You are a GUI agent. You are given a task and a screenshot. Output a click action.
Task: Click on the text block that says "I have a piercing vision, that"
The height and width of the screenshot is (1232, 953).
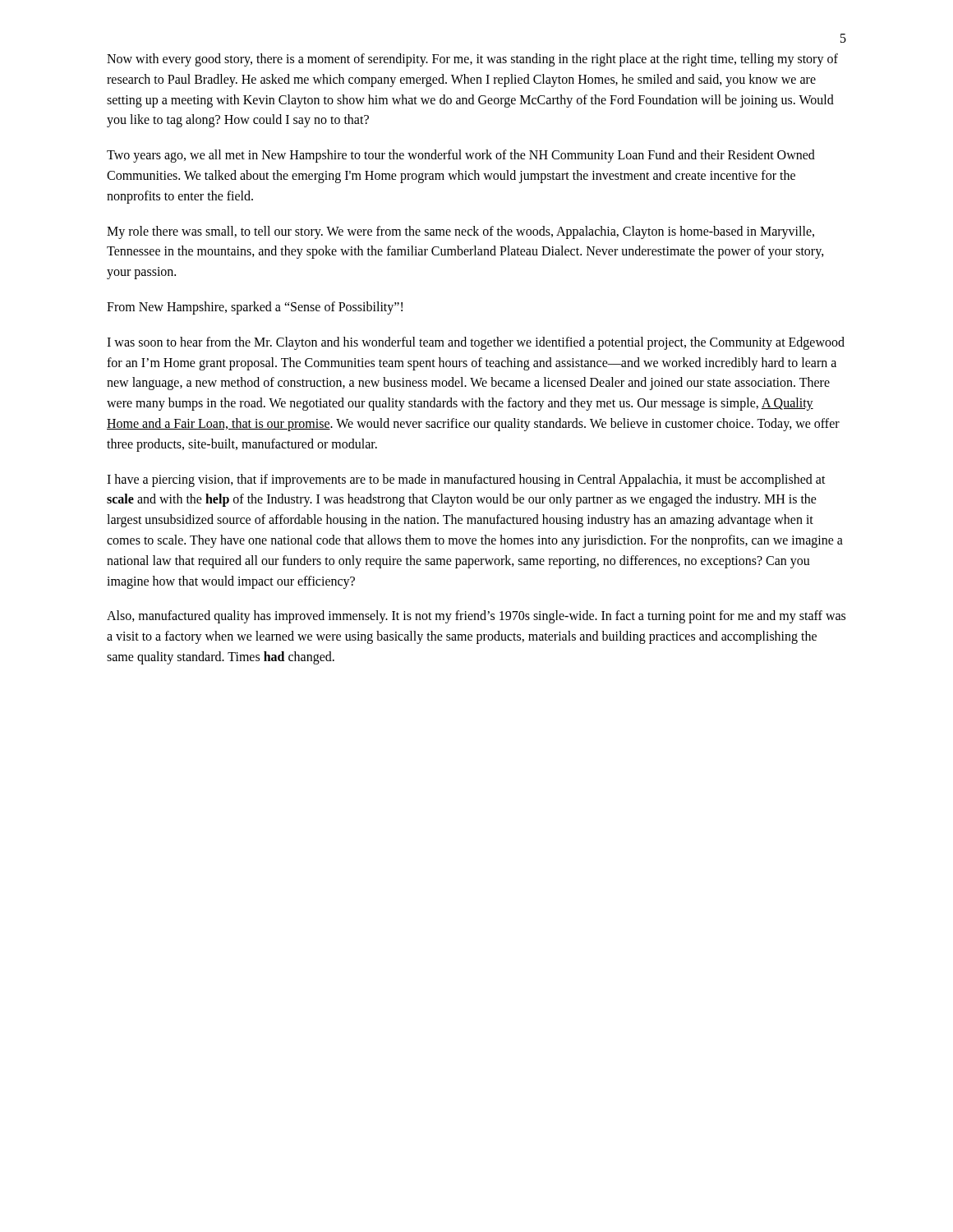click(475, 530)
